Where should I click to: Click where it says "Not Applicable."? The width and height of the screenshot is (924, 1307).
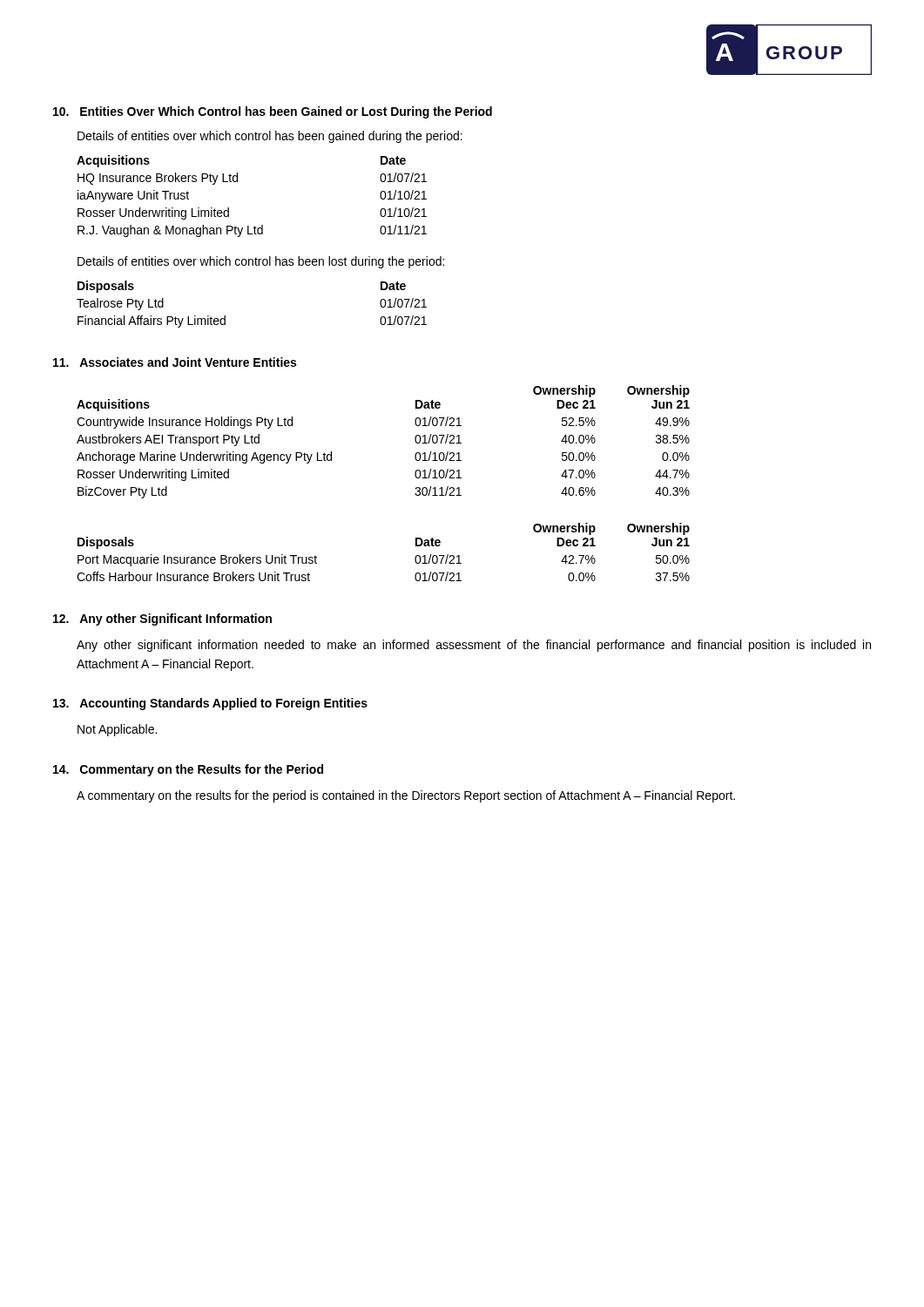[x=117, y=730]
